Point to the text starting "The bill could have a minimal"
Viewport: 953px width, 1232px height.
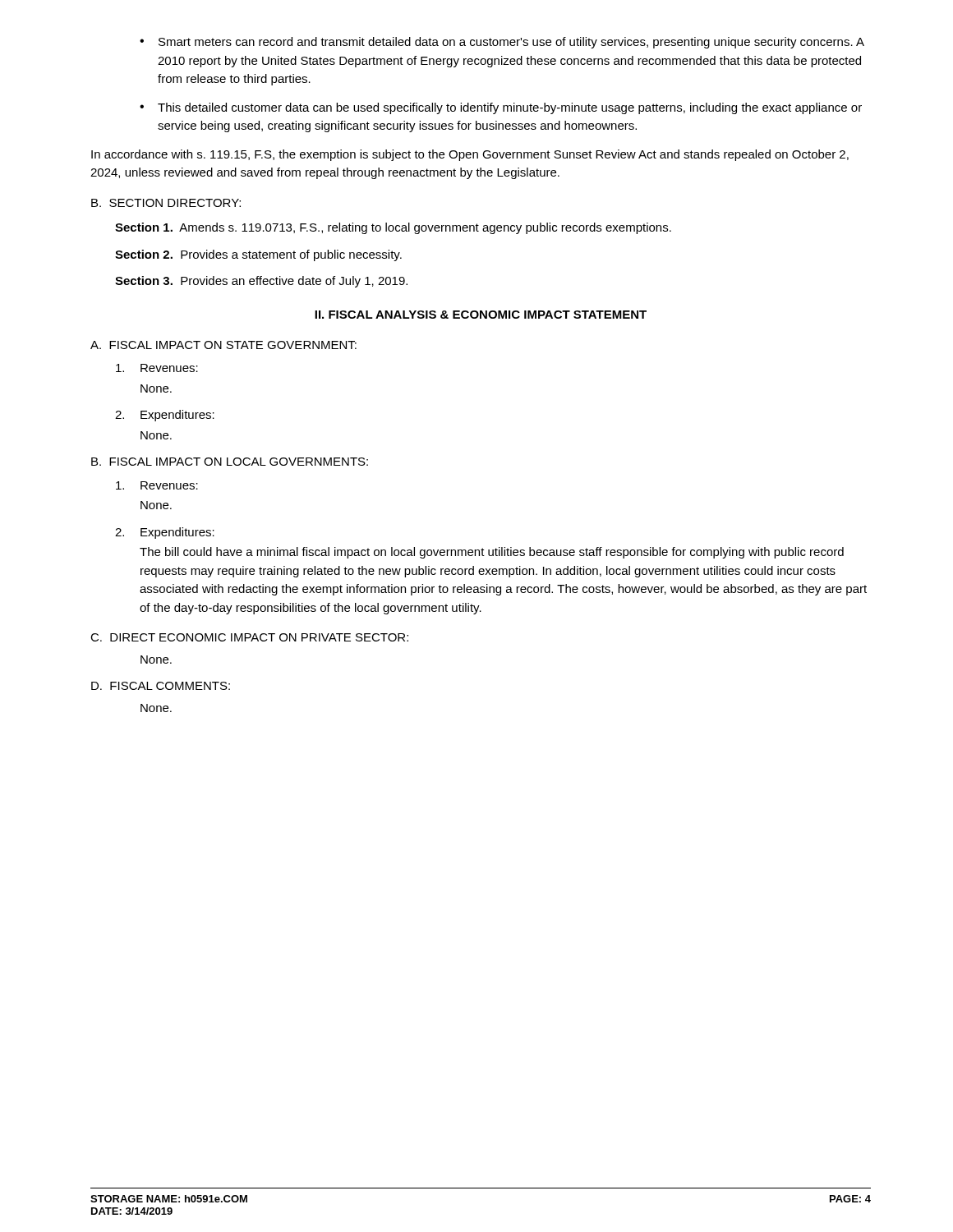pyautogui.click(x=503, y=579)
